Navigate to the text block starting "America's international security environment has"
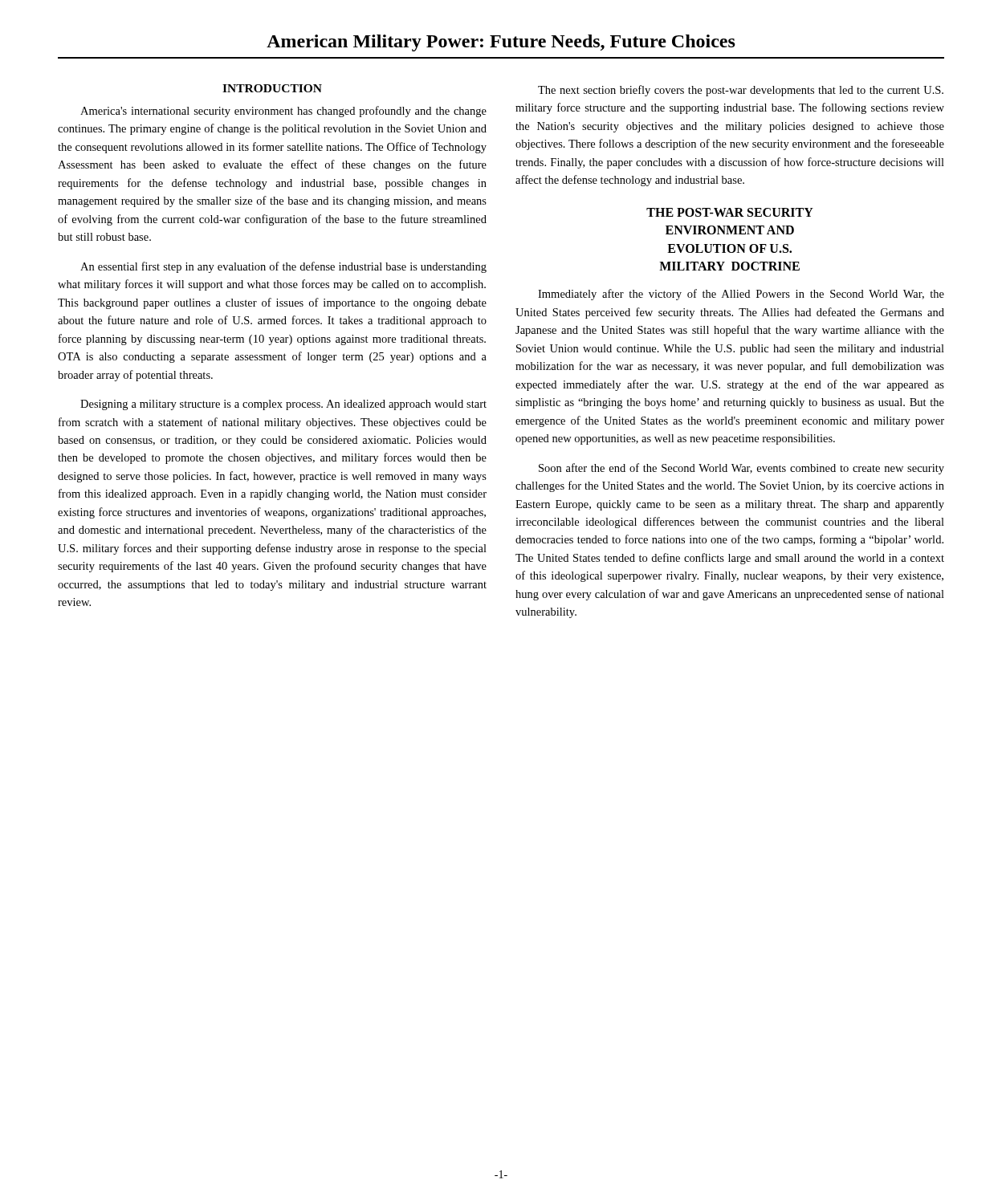Screen dimensions: 1204x1002 click(272, 174)
